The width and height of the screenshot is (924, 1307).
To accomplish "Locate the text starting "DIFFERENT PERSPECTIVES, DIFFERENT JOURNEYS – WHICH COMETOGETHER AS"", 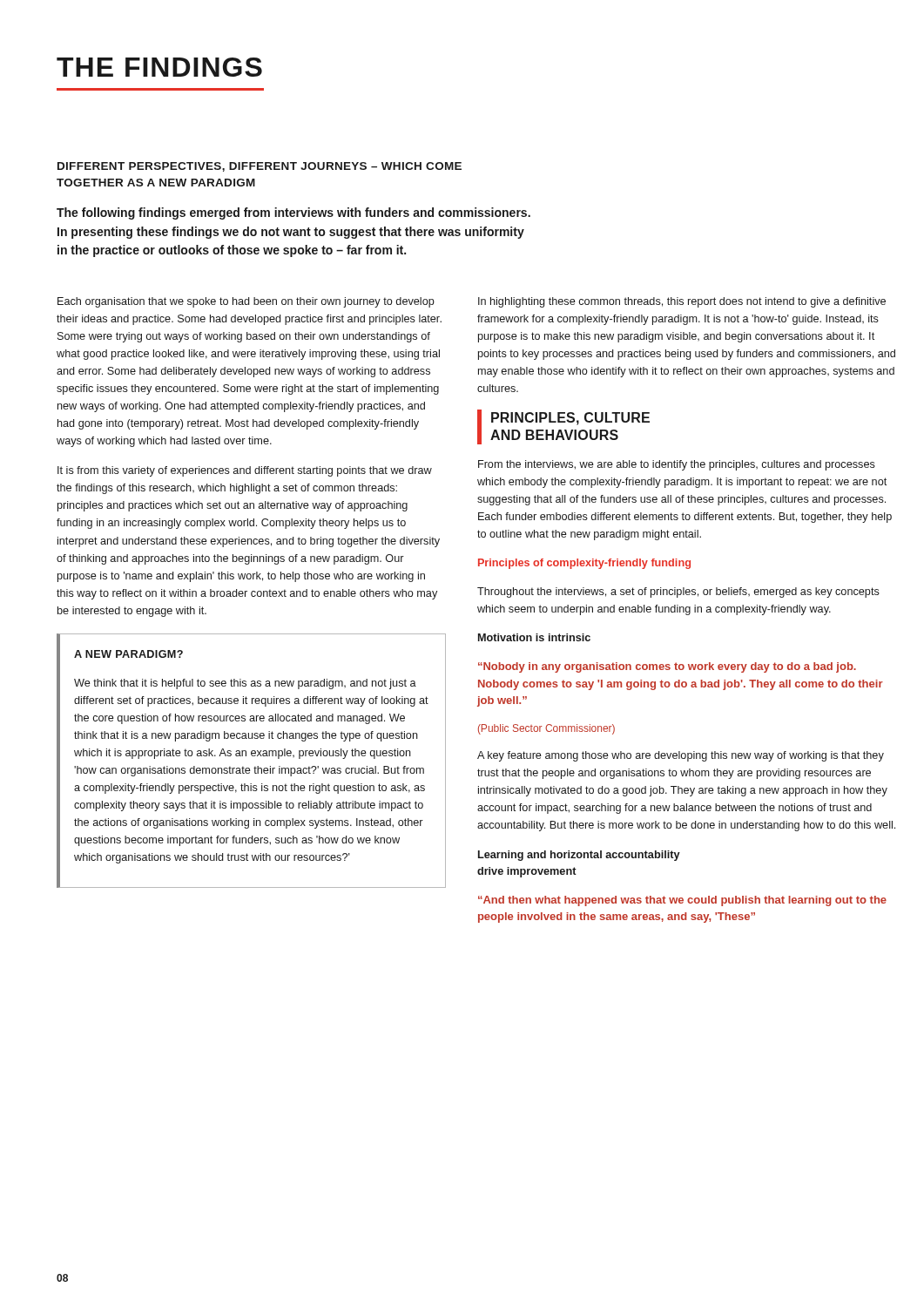I will pos(462,175).
